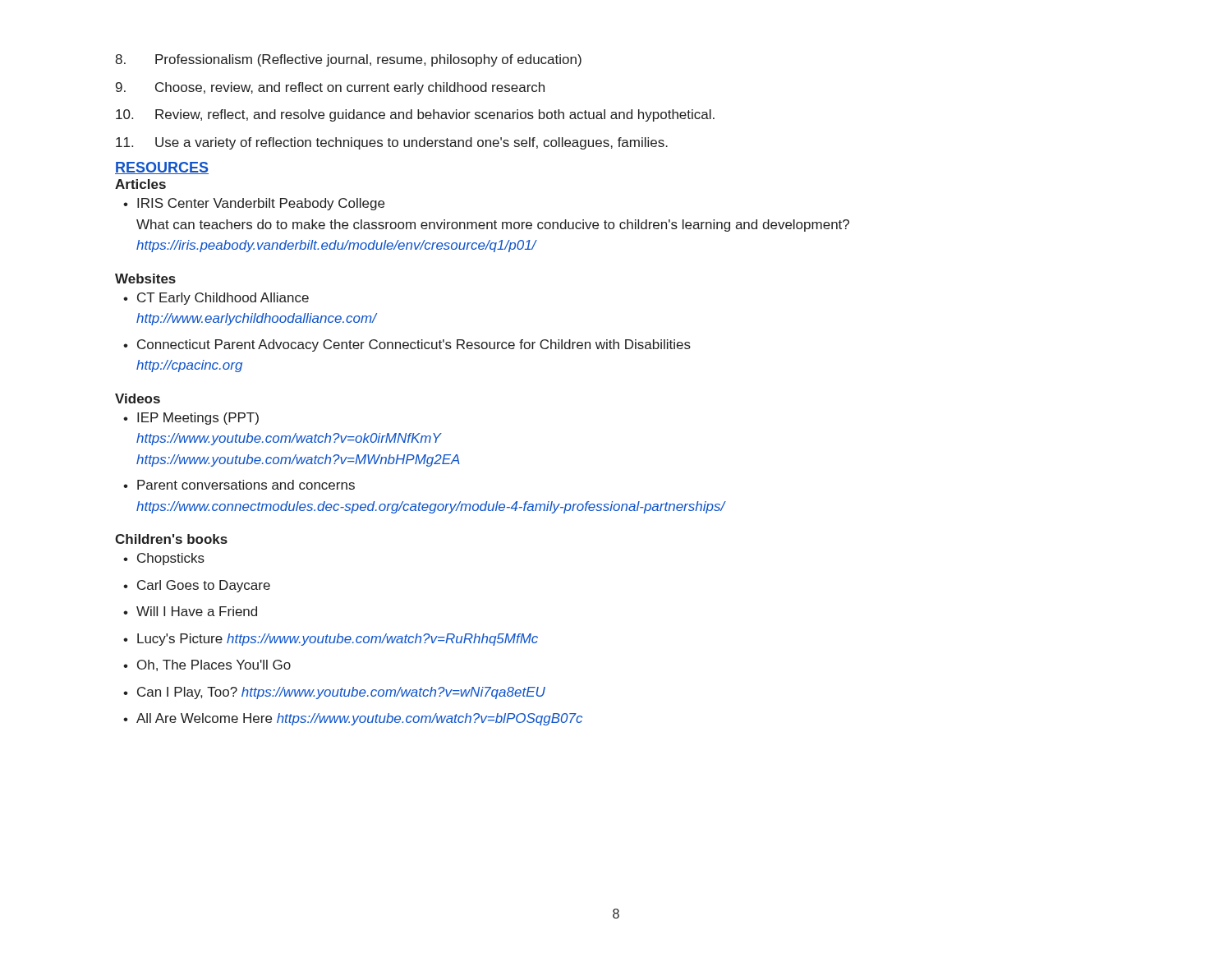Image resolution: width=1232 pixels, height=953 pixels.
Task: Navigate to the block starting "10. Review, reflect, and resolve guidance and behavior"
Action: tap(415, 115)
